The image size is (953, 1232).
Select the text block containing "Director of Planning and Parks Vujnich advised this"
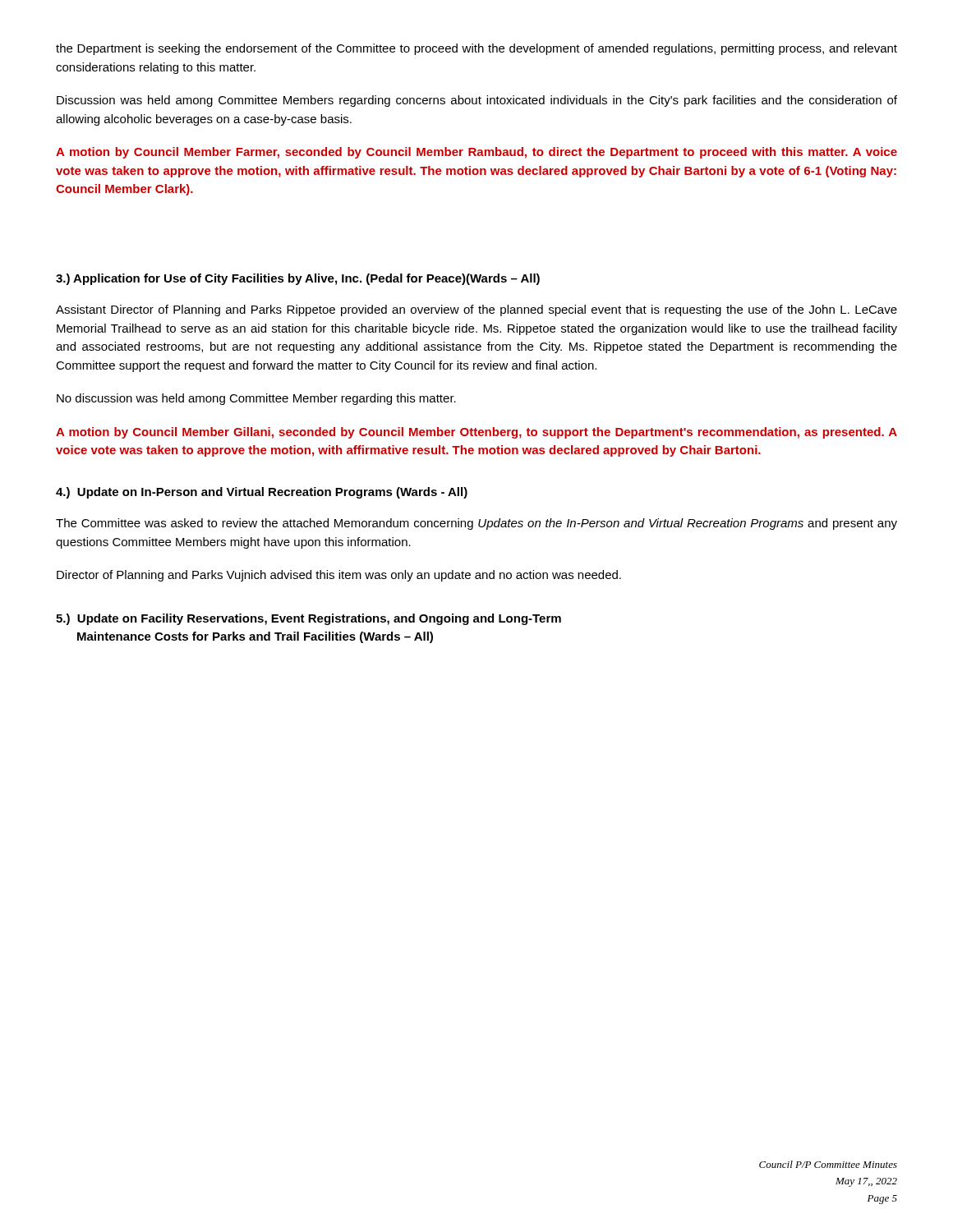coord(339,575)
